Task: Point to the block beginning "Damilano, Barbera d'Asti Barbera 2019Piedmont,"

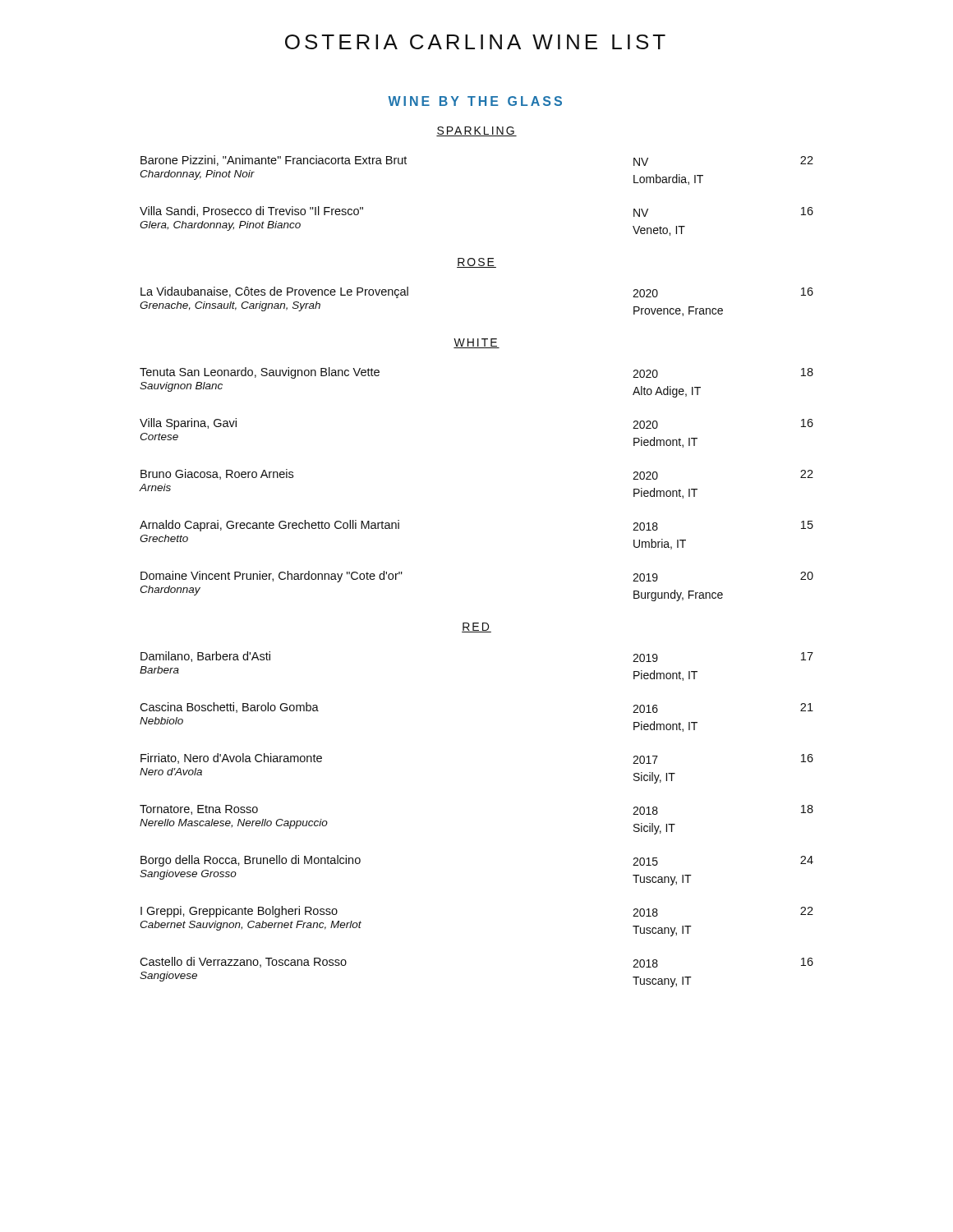Action: [x=207, y=657]
